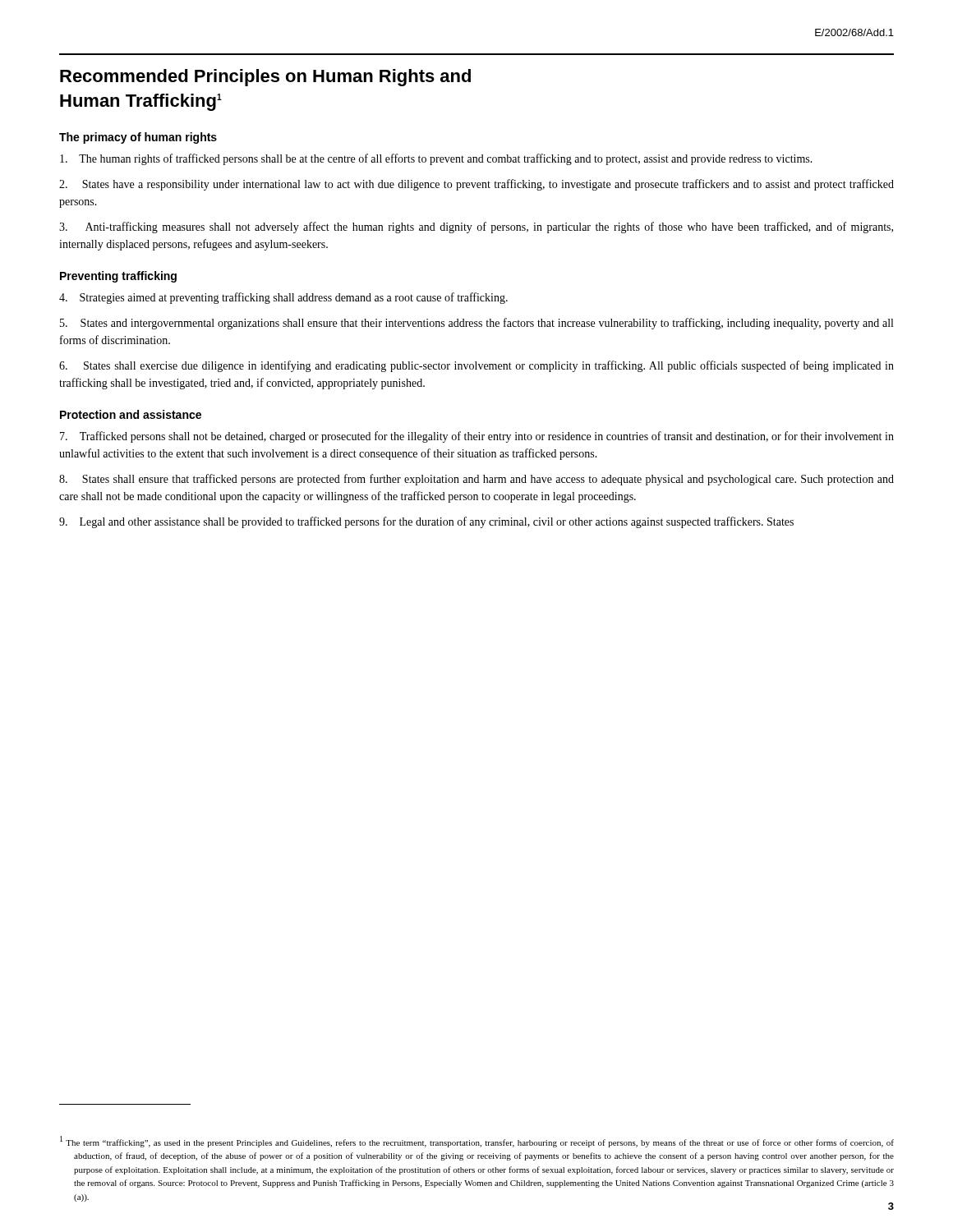The width and height of the screenshot is (953, 1232).
Task: Select the text block containing "Strategies aimed at preventing trafficking shall address"
Action: [284, 298]
